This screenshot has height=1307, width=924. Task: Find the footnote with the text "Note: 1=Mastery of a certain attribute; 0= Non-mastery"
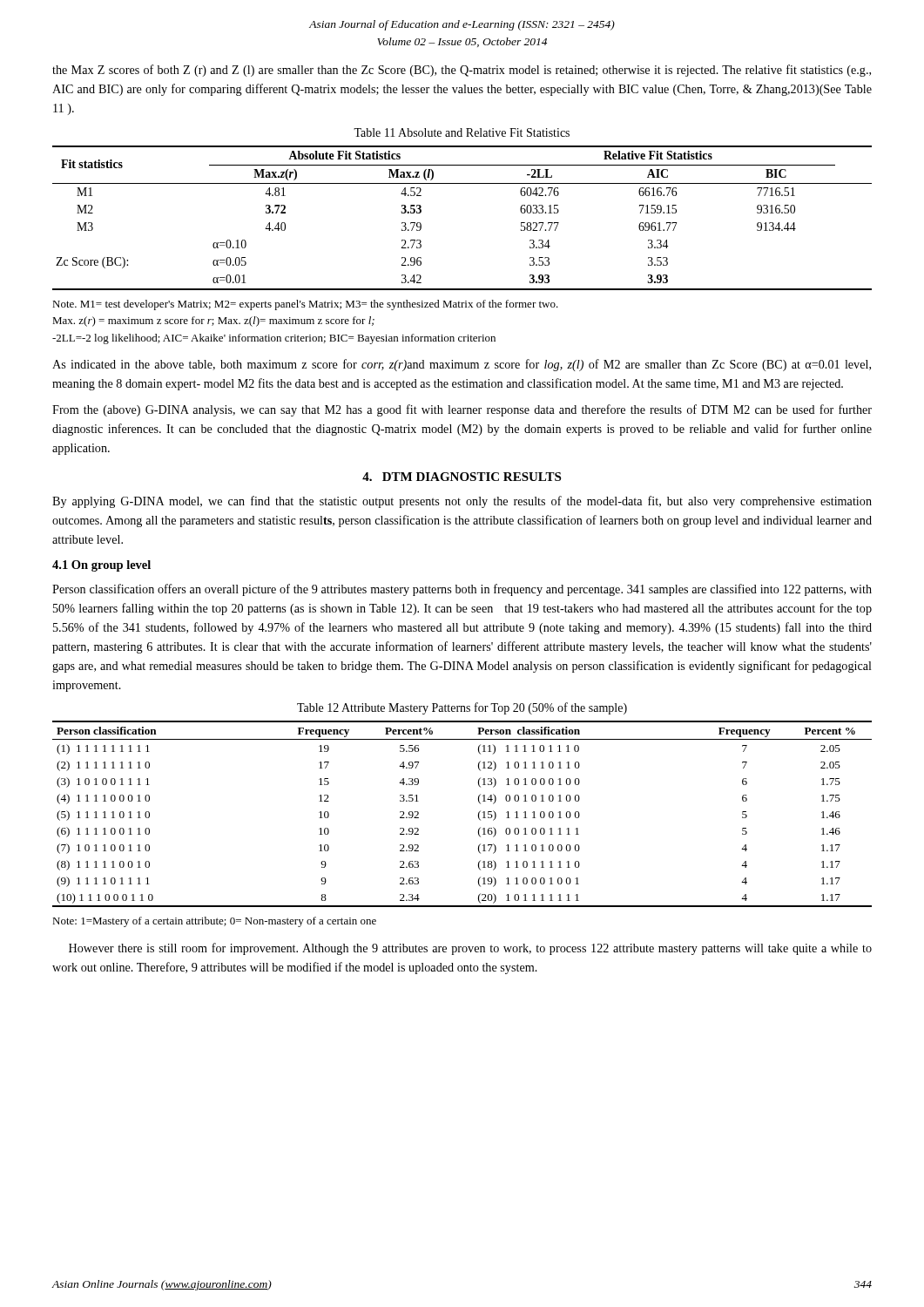pos(214,921)
